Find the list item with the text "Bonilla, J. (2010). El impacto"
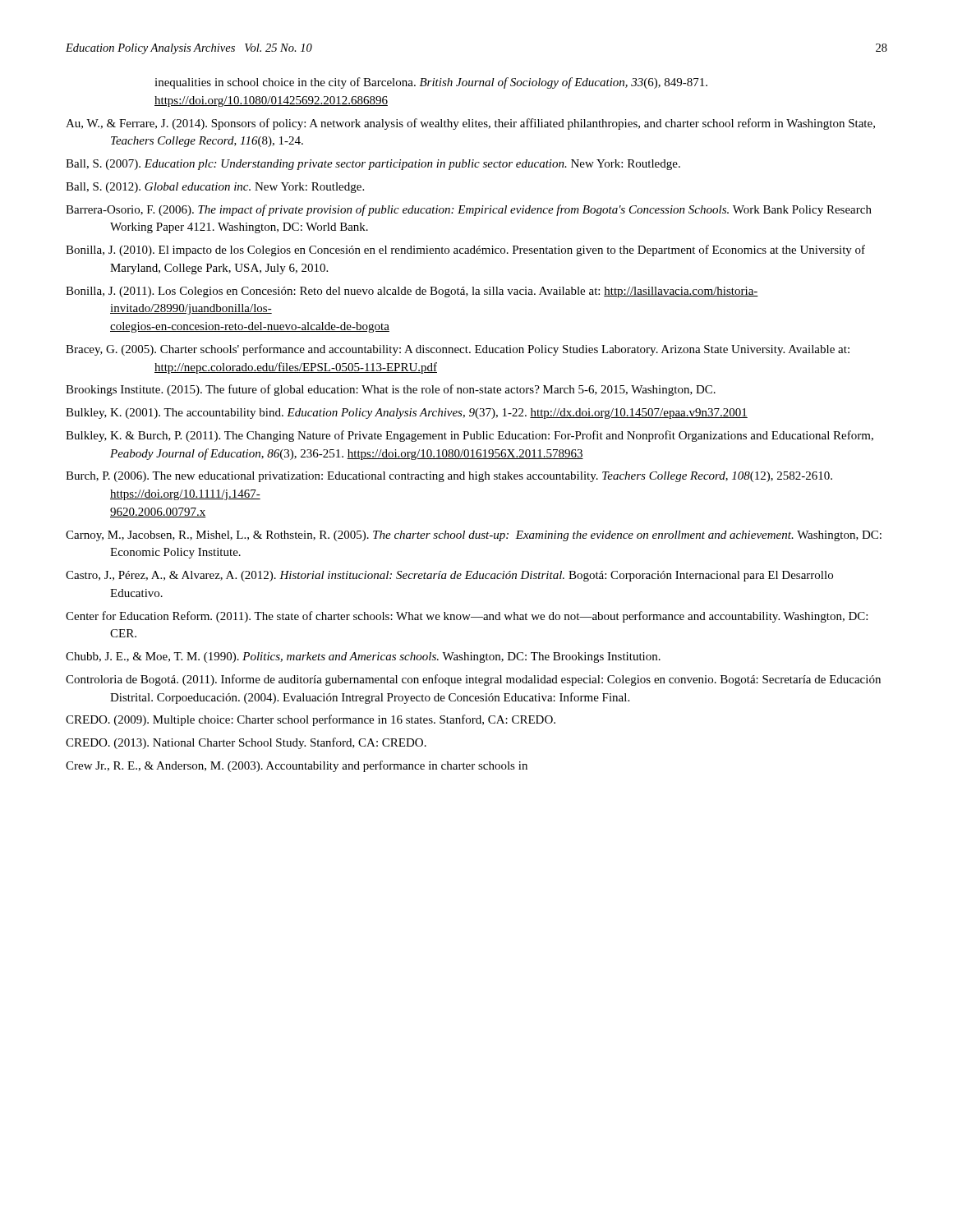Viewport: 953px width, 1232px height. click(465, 259)
